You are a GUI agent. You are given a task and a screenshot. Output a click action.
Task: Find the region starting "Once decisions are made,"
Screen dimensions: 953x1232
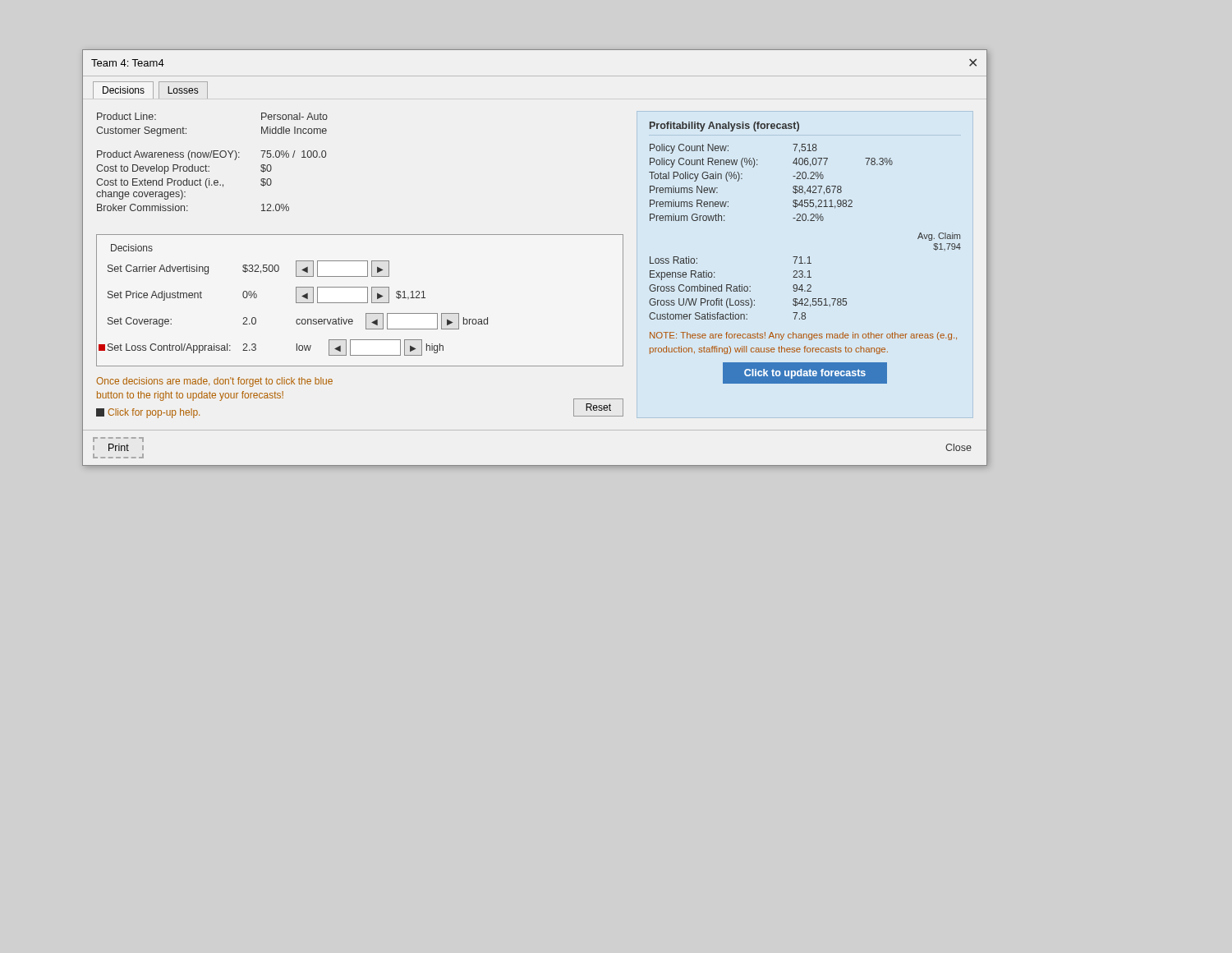pos(215,388)
